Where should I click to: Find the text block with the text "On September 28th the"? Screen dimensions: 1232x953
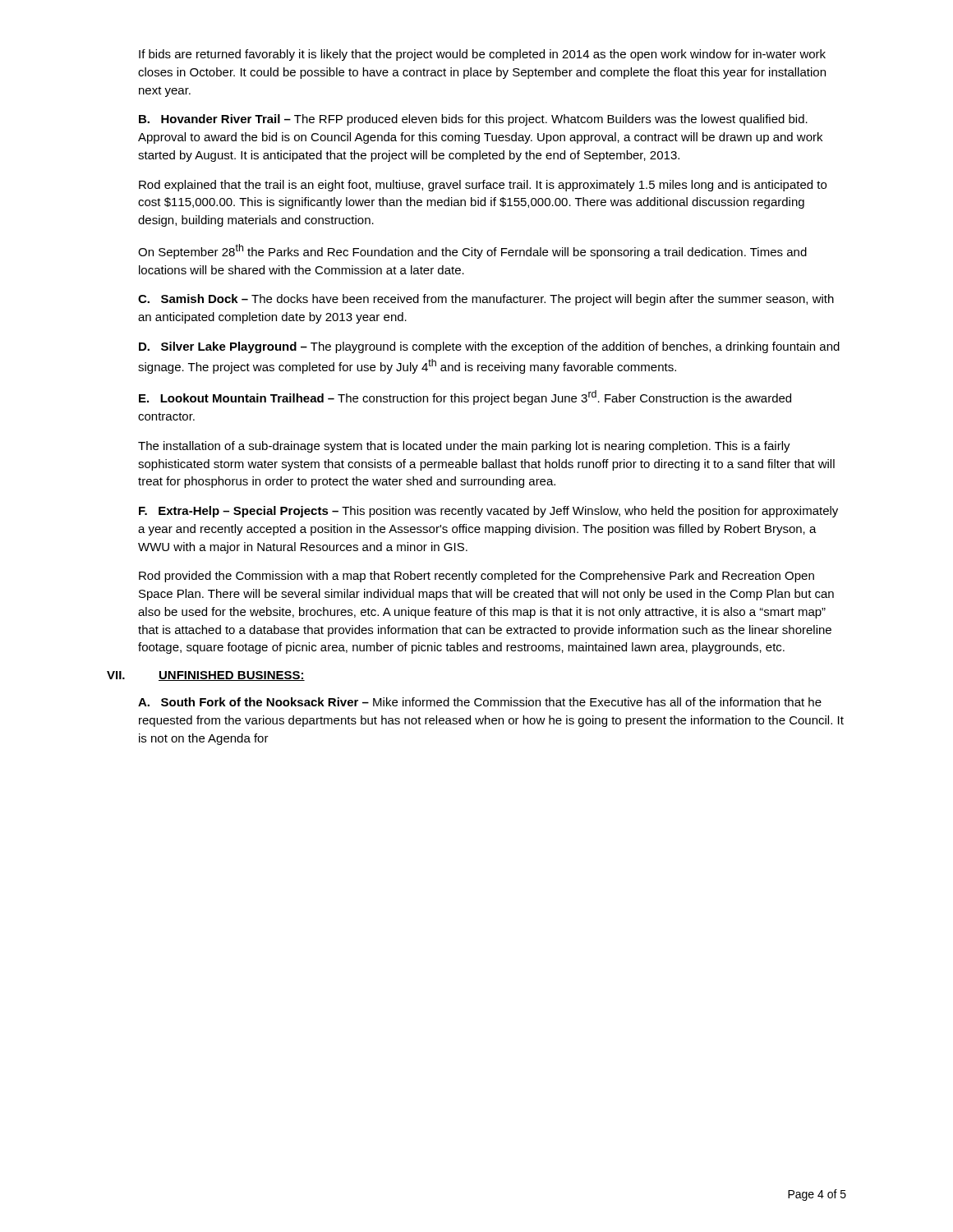tap(492, 260)
